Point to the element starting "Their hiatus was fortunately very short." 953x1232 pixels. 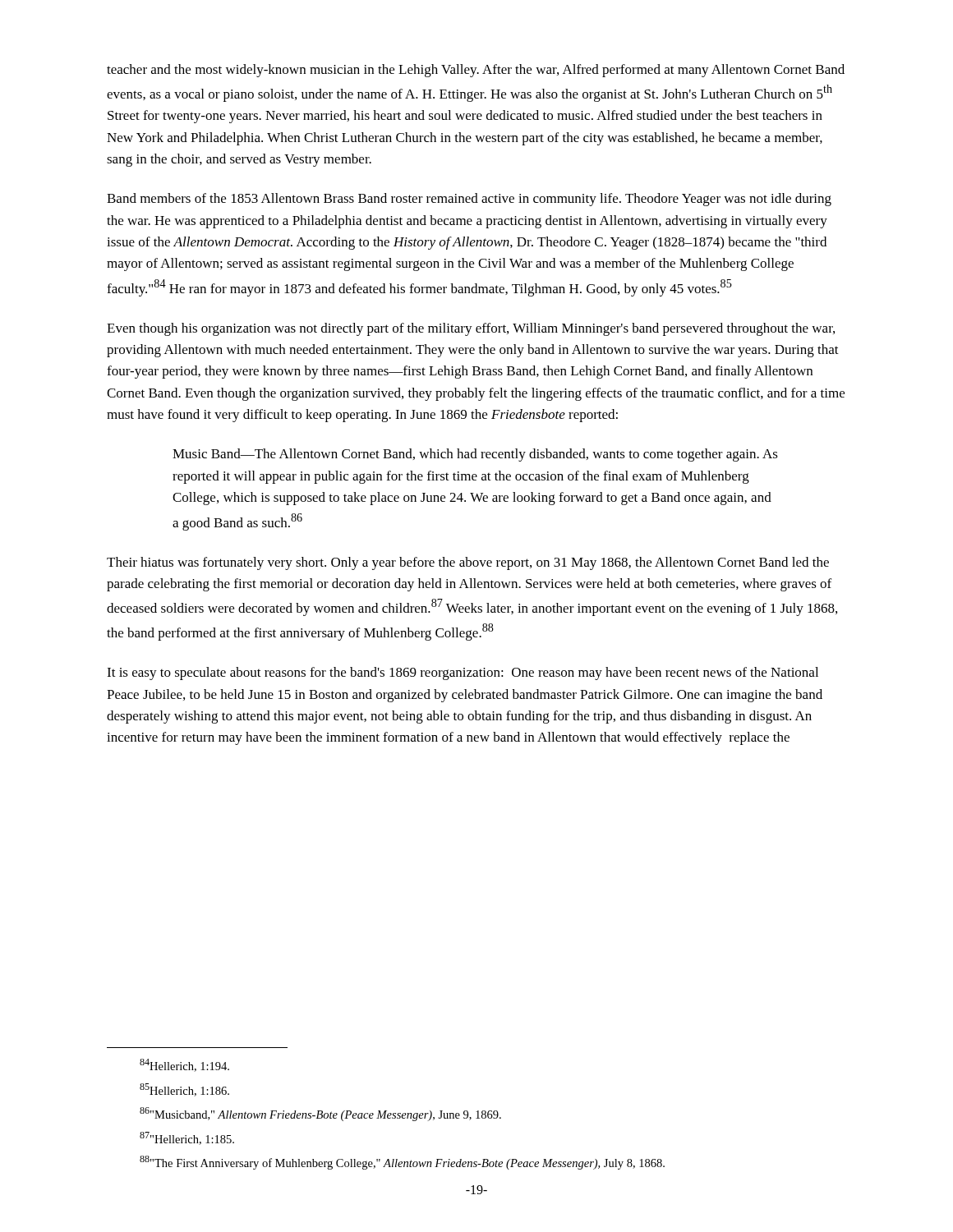(x=473, y=597)
